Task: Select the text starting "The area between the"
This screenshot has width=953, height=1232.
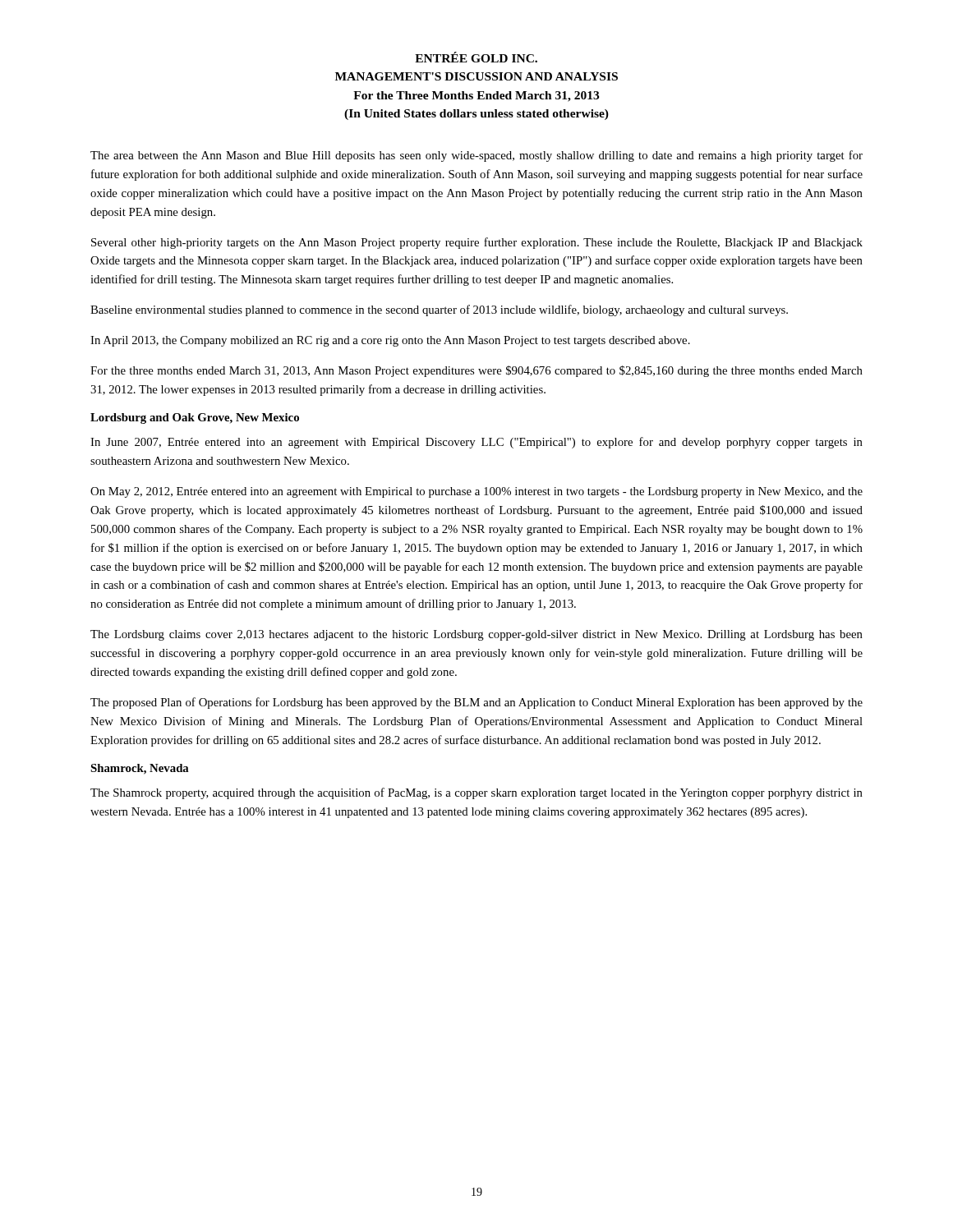Action: point(476,183)
